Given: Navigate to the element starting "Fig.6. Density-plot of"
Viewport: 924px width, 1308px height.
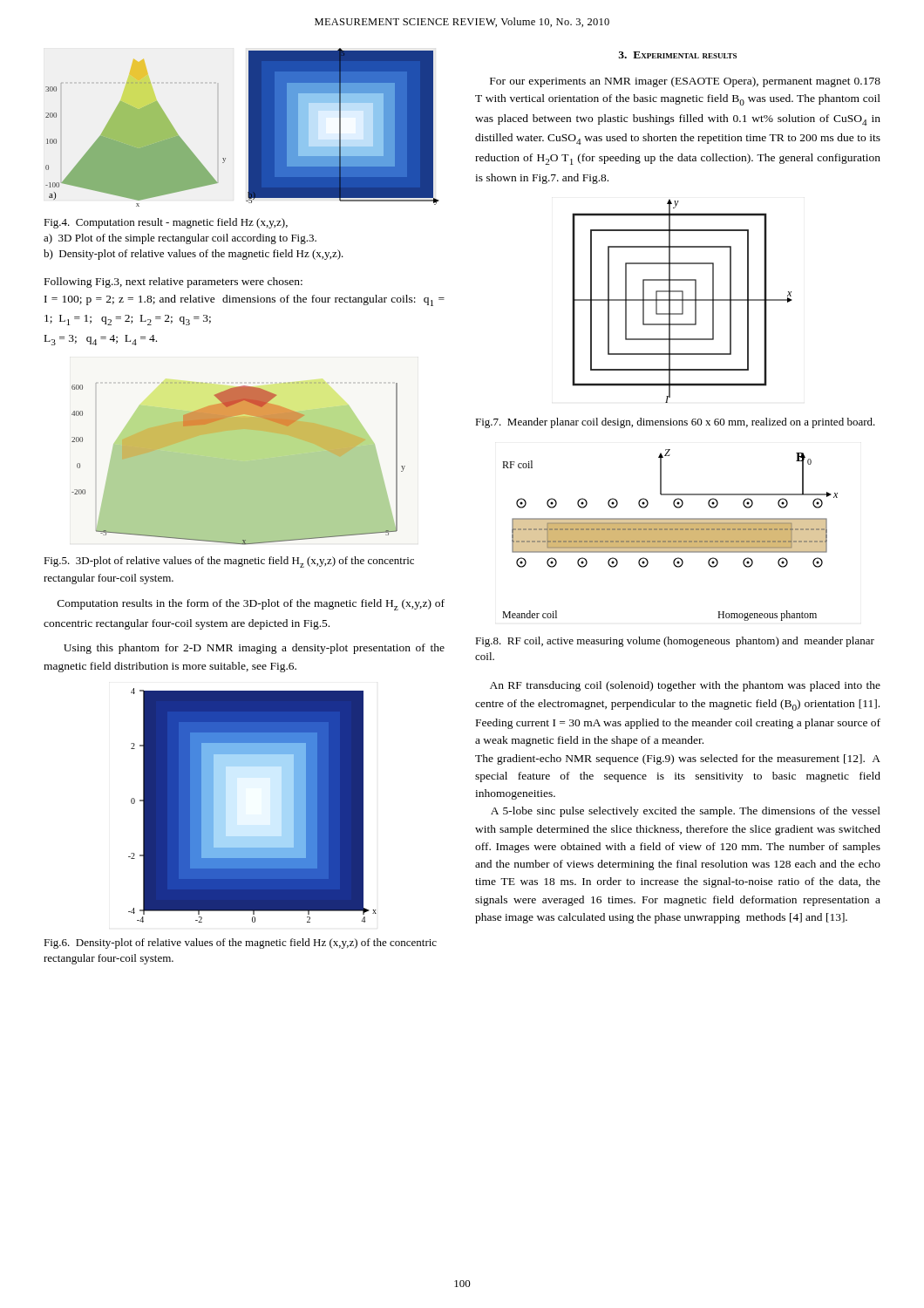Looking at the screenshot, I should (240, 950).
